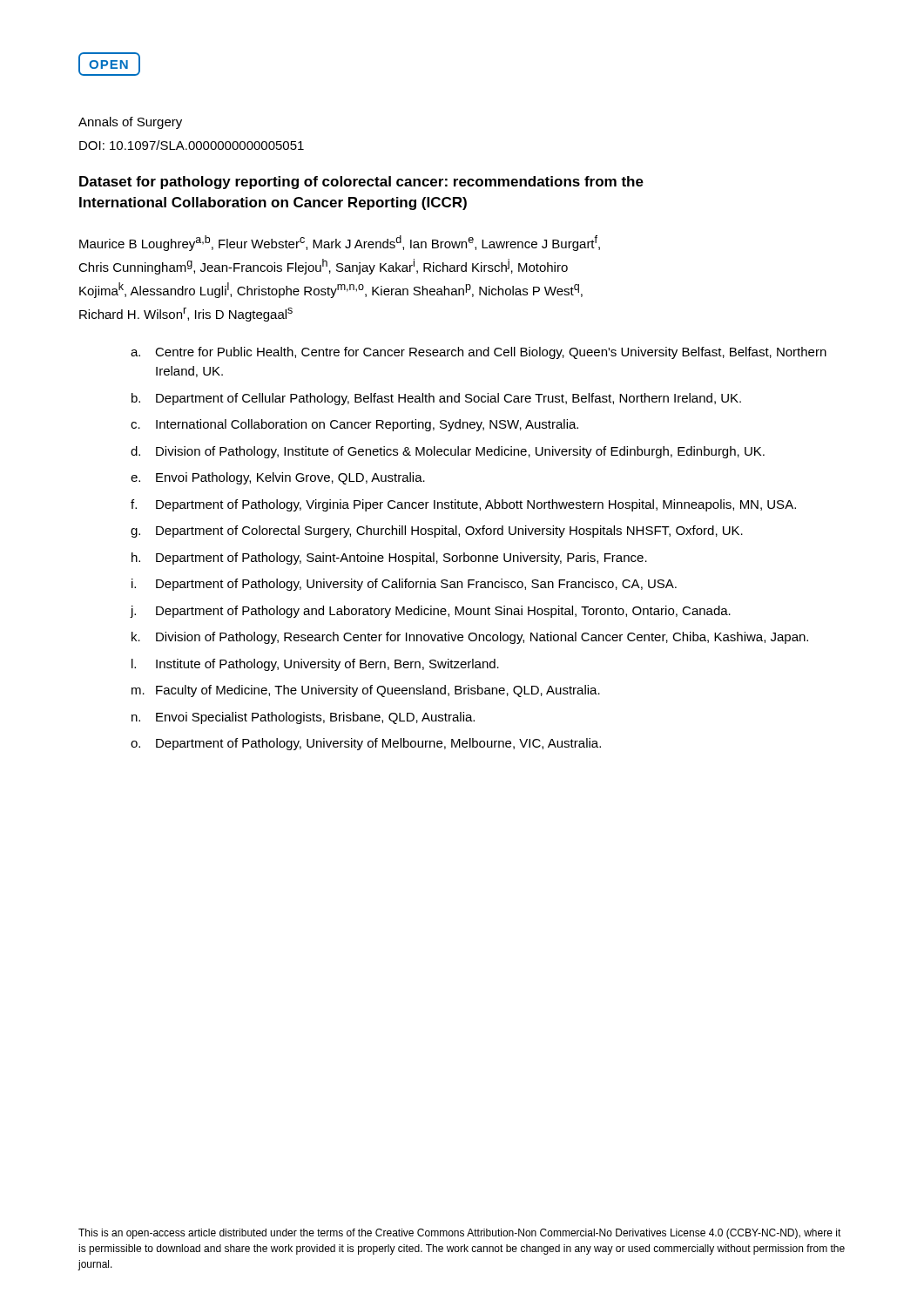Image resolution: width=924 pixels, height=1307 pixels.
Task: Find the title on this page that starts "Dataset for pathology reporting of colorectal"
Action: 361,192
